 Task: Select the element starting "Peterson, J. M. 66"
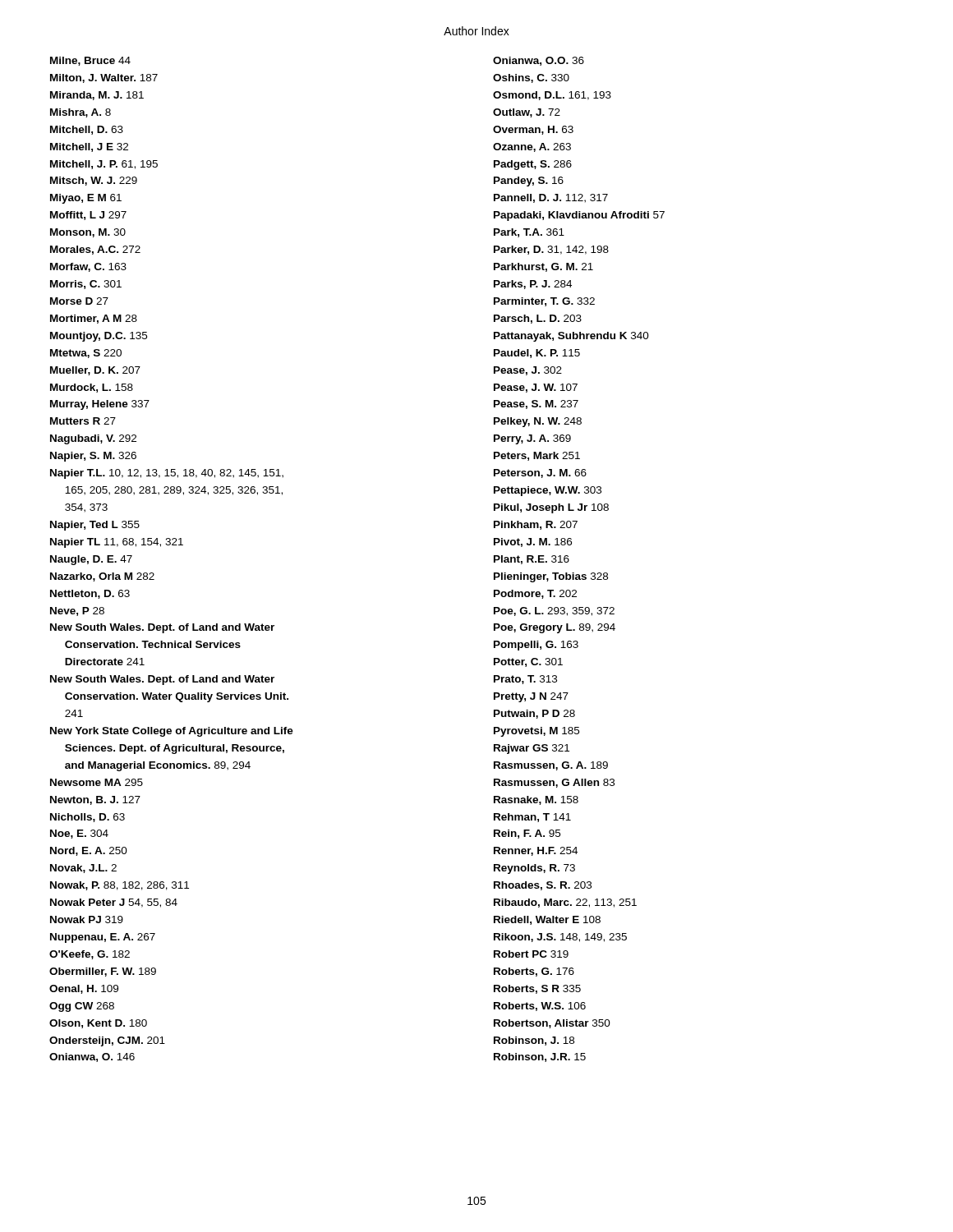coord(540,473)
